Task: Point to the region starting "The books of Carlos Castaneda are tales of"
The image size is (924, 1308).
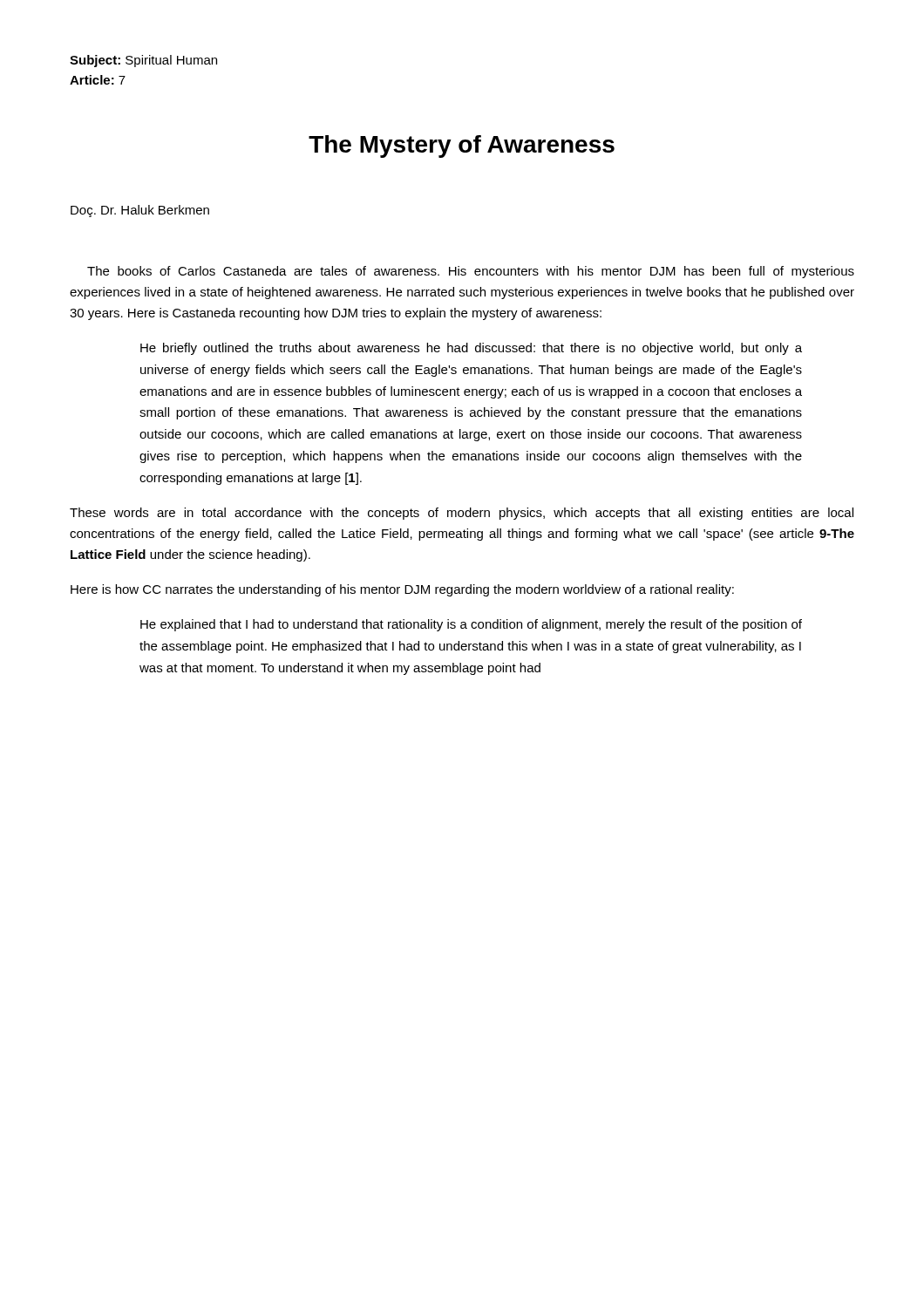Action: 462,292
